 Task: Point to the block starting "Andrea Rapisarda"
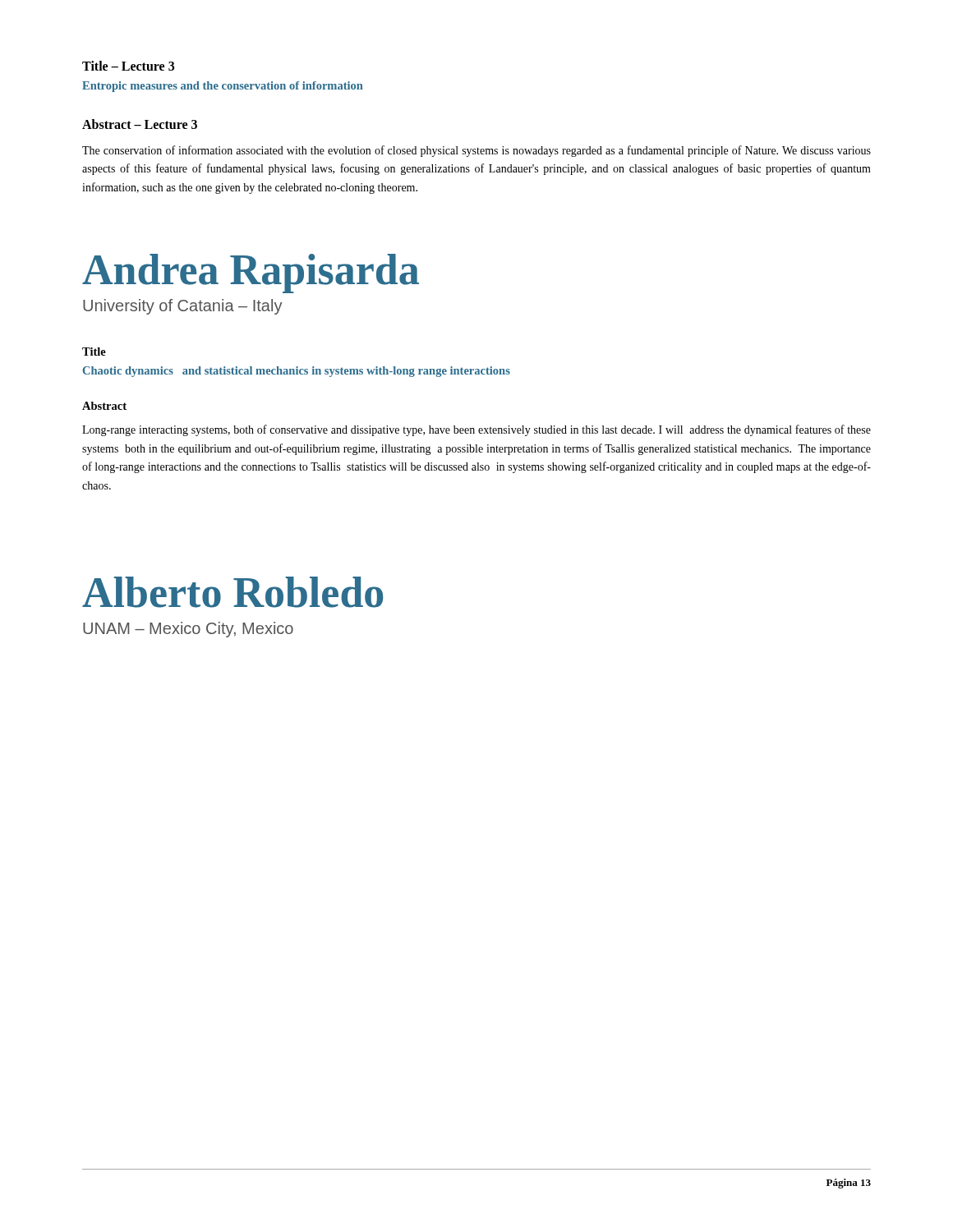tap(251, 270)
